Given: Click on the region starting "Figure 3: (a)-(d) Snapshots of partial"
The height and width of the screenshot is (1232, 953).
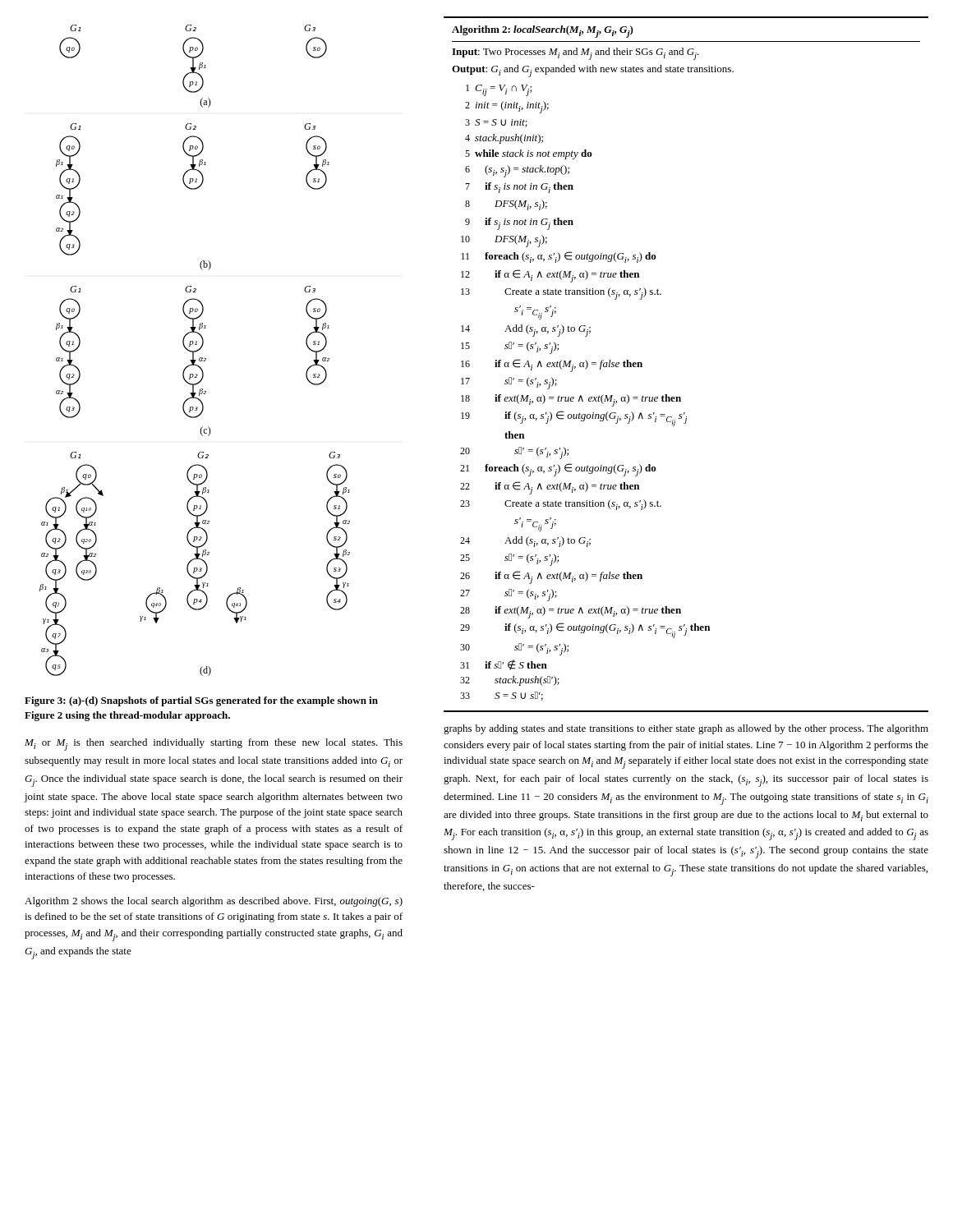Looking at the screenshot, I should (x=201, y=708).
